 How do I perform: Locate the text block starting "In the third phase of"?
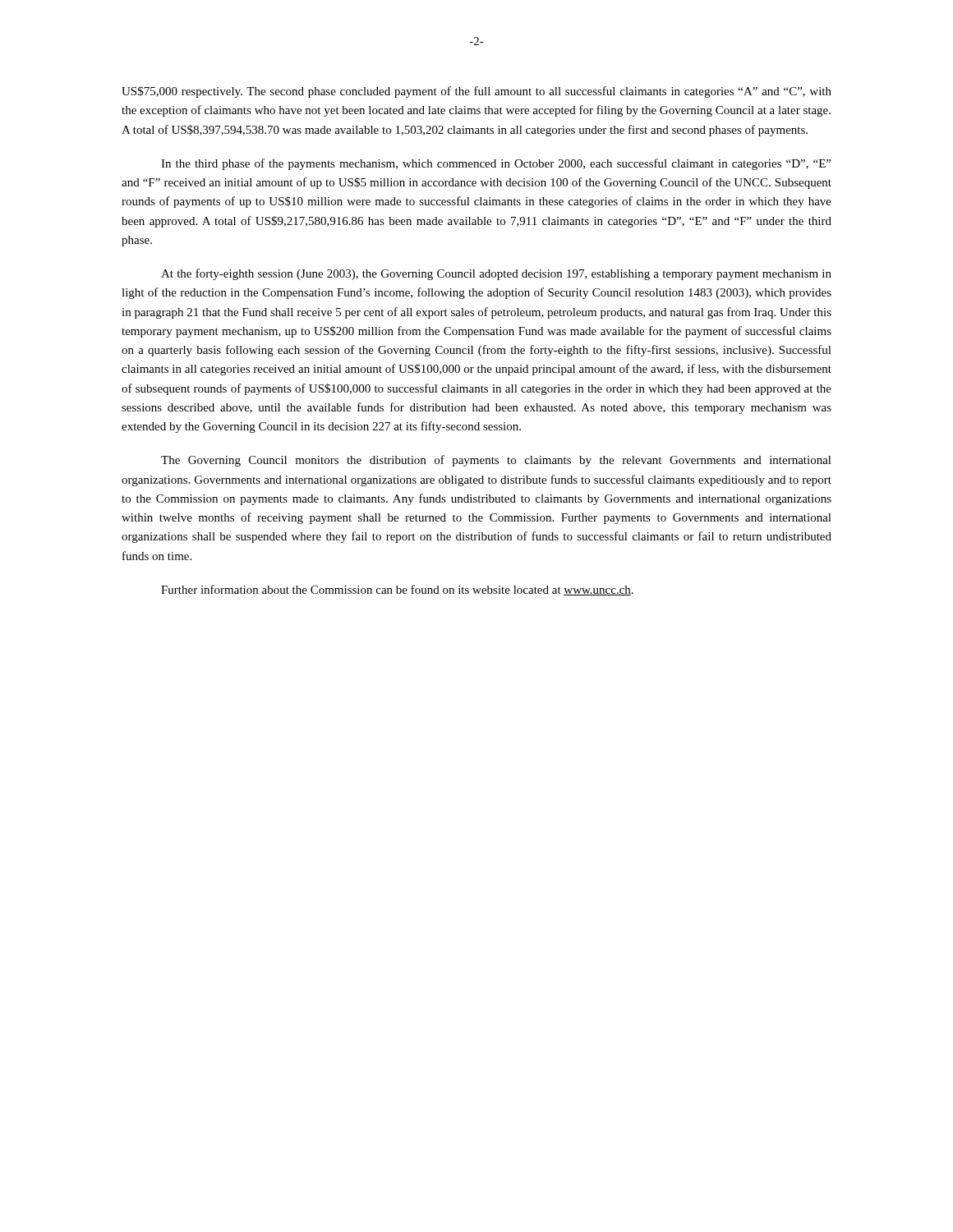(476, 201)
